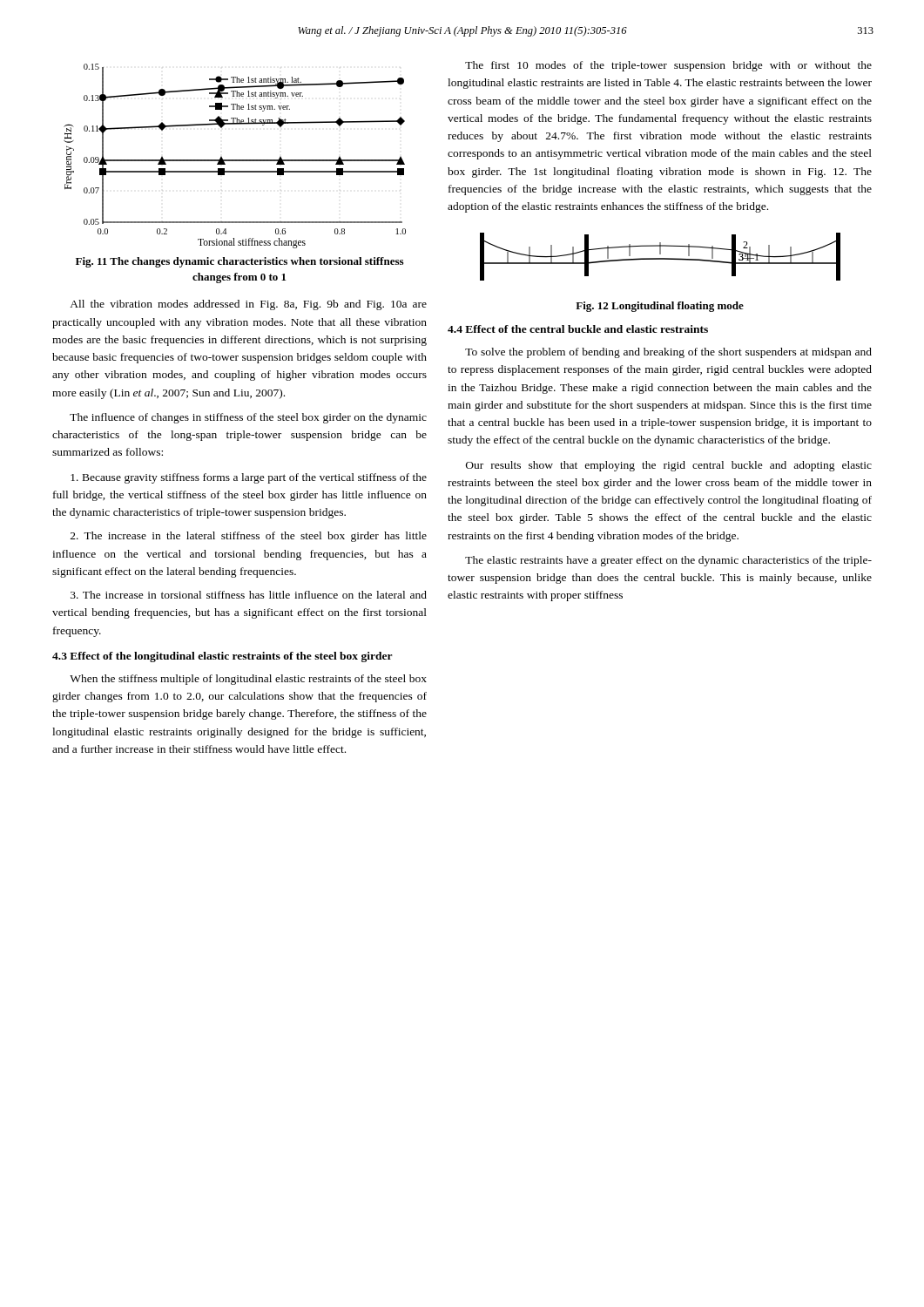Point to "Fig. 12 Longitudinal floating mode"
Screen dimensions: 1307x924
tap(660, 306)
